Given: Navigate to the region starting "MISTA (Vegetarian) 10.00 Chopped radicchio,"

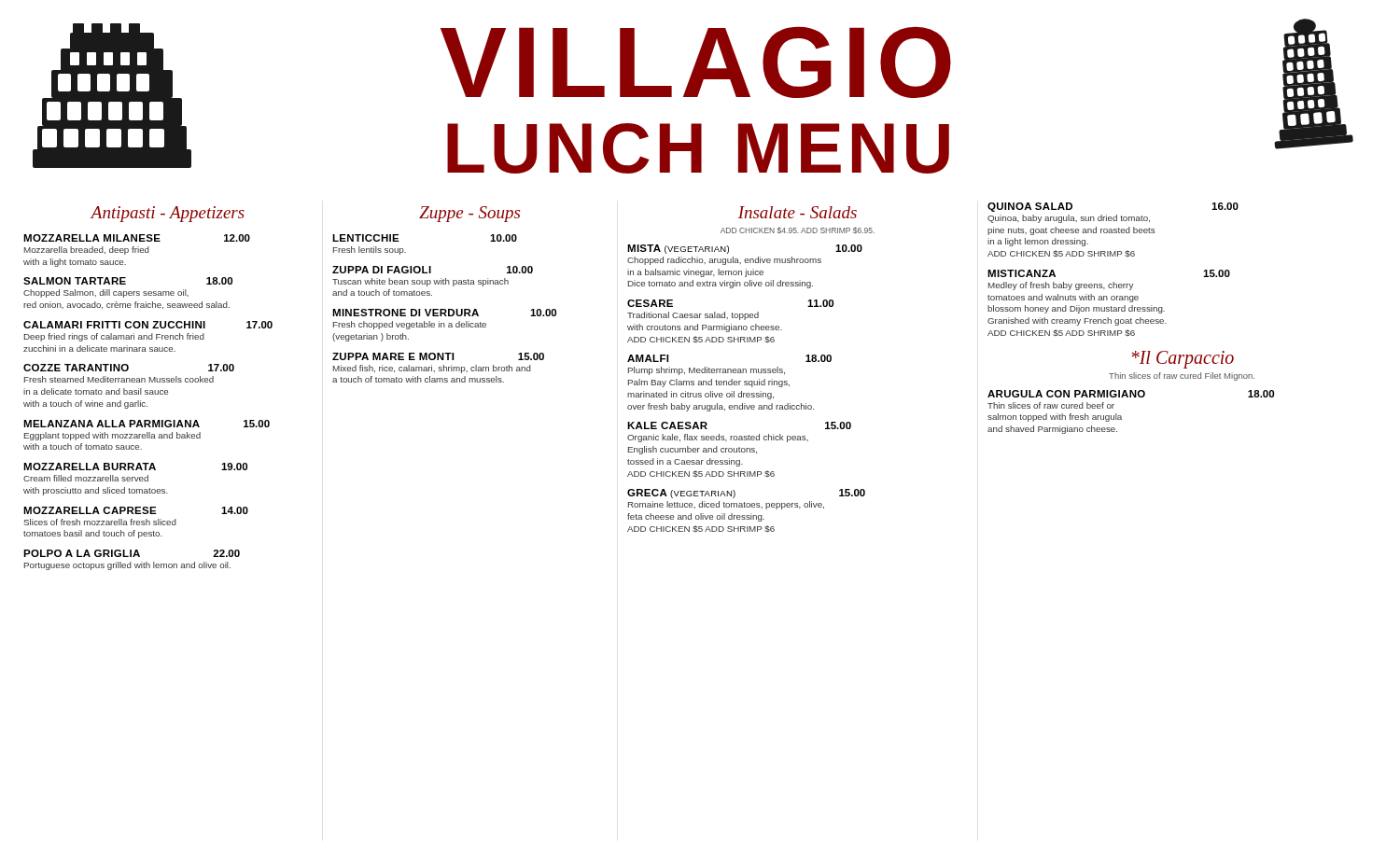Looking at the screenshot, I should [x=798, y=266].
